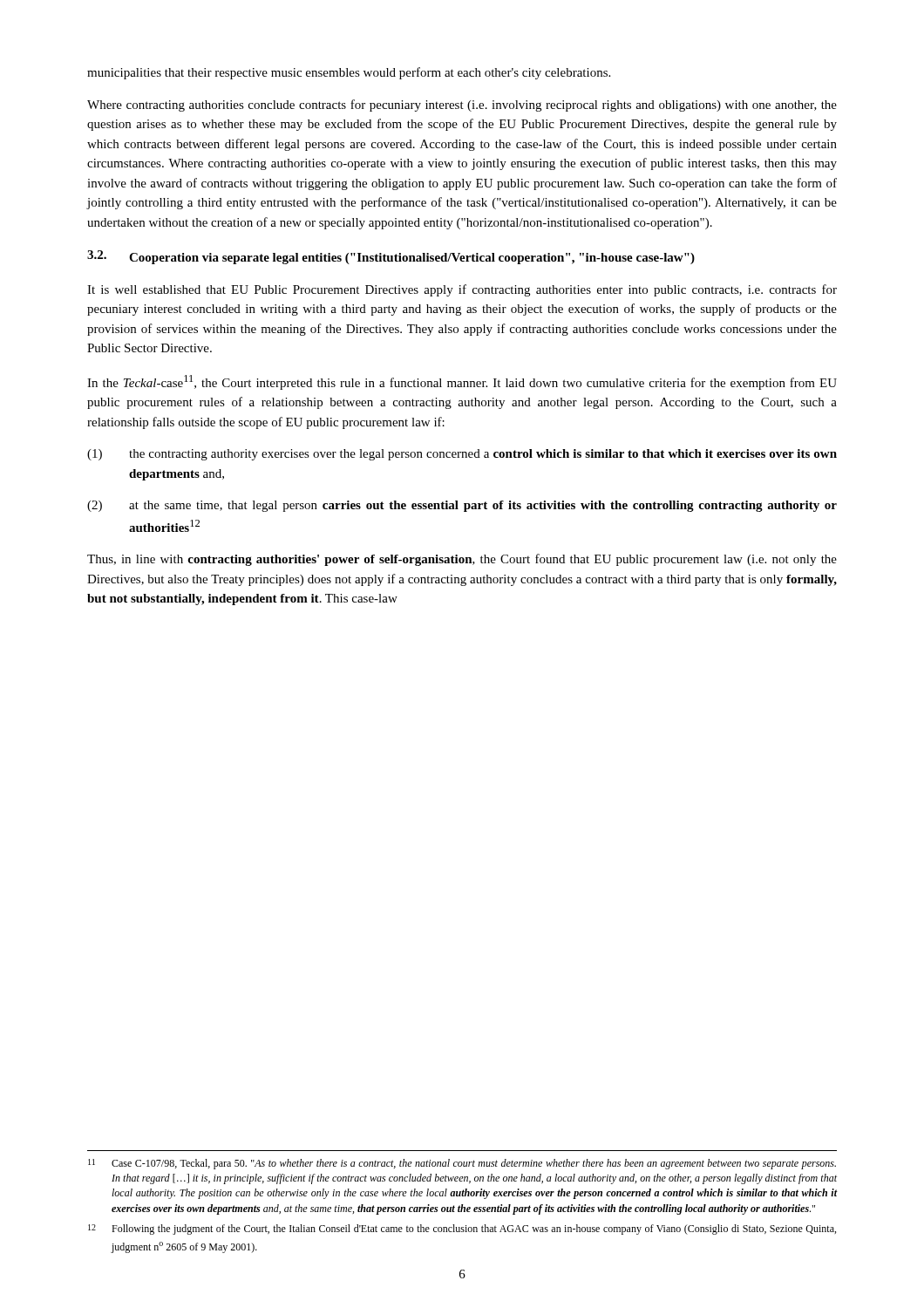Find the section header on this page that starts "3.2. Cooperation via separate legal entities ("Institutionalised/Vertical cooperation","
This screenshot has width=924, height=1308.
[391, 257]
